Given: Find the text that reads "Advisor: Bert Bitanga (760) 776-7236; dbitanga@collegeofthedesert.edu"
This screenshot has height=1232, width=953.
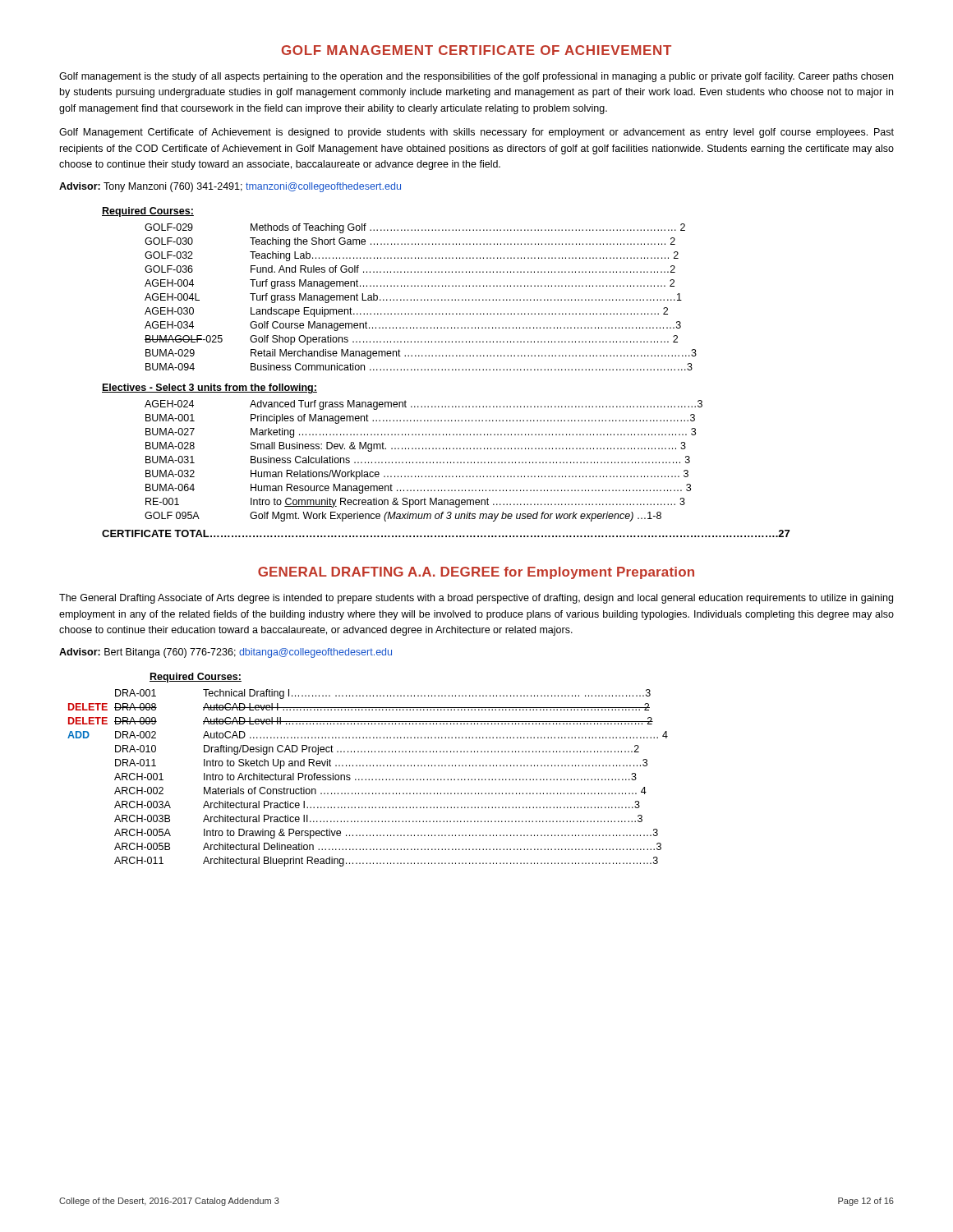Looking at the screenshot, I should pyautogui.click(x=226, y=652).
